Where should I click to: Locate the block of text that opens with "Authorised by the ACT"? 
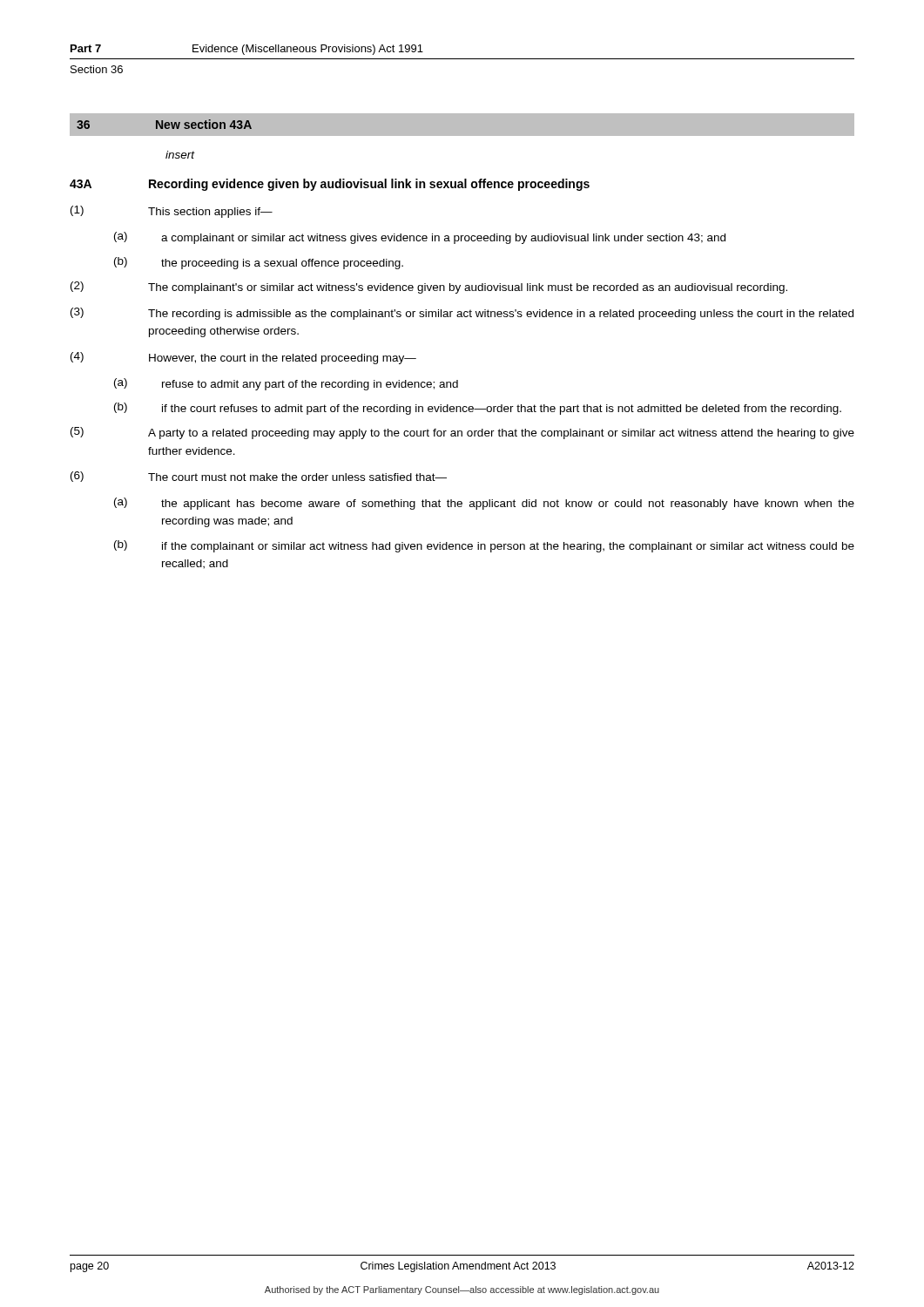(462, 1290)
